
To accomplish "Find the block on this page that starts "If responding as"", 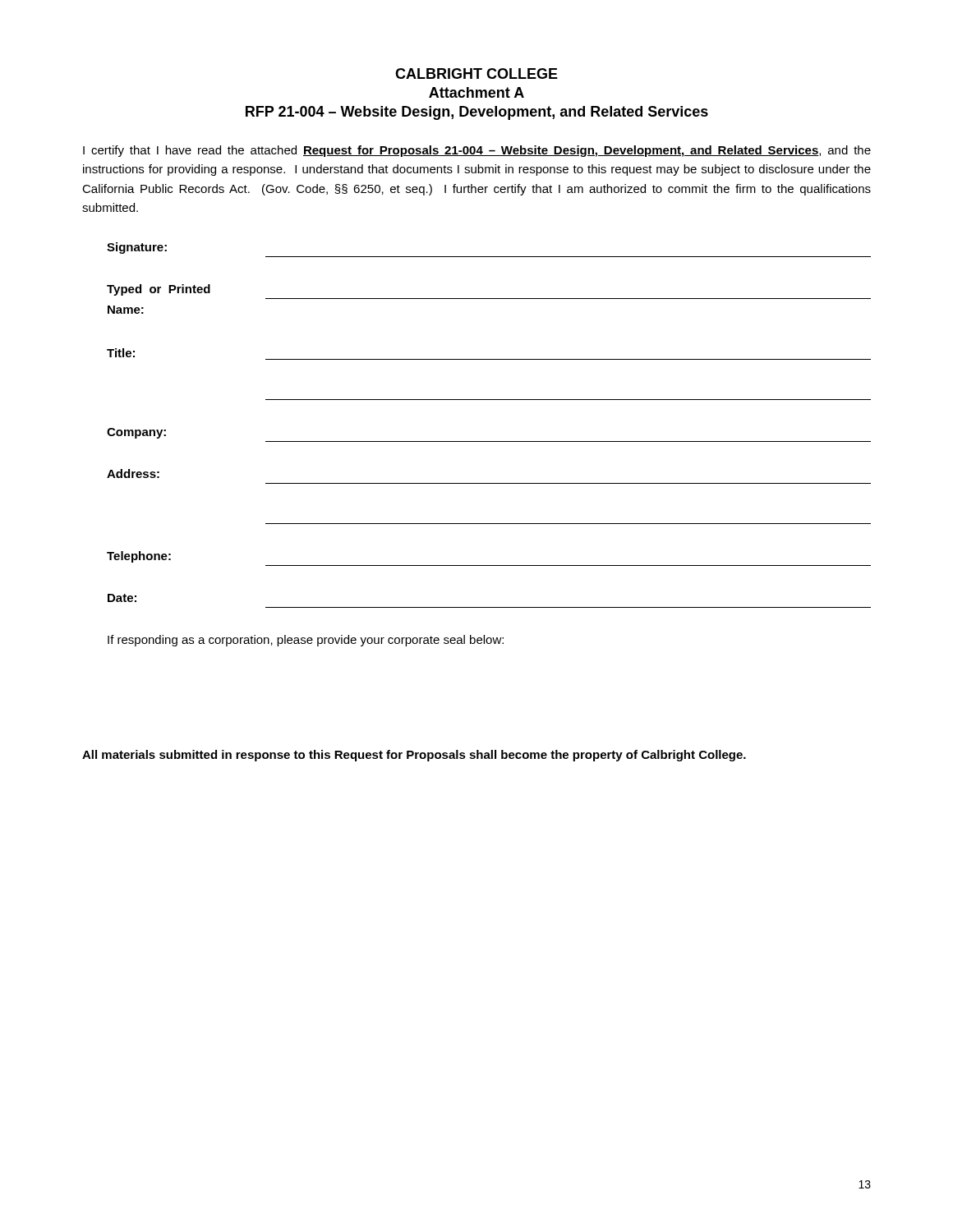I will [306, 639].
